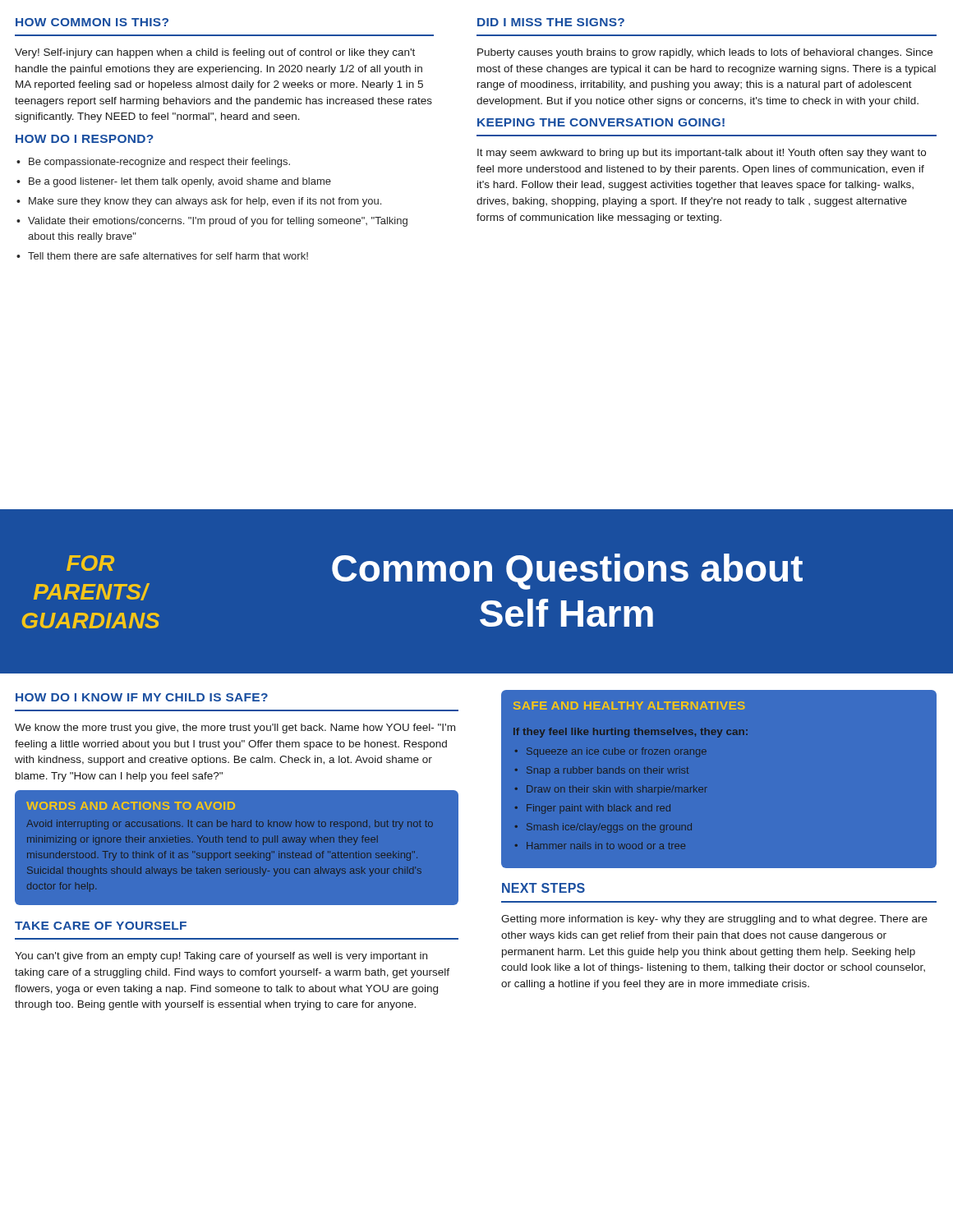Locate the text "TAKE CARE OF YOURSELF"
953x1232 pixels.
pyautogui.click(x=101, y=926)
